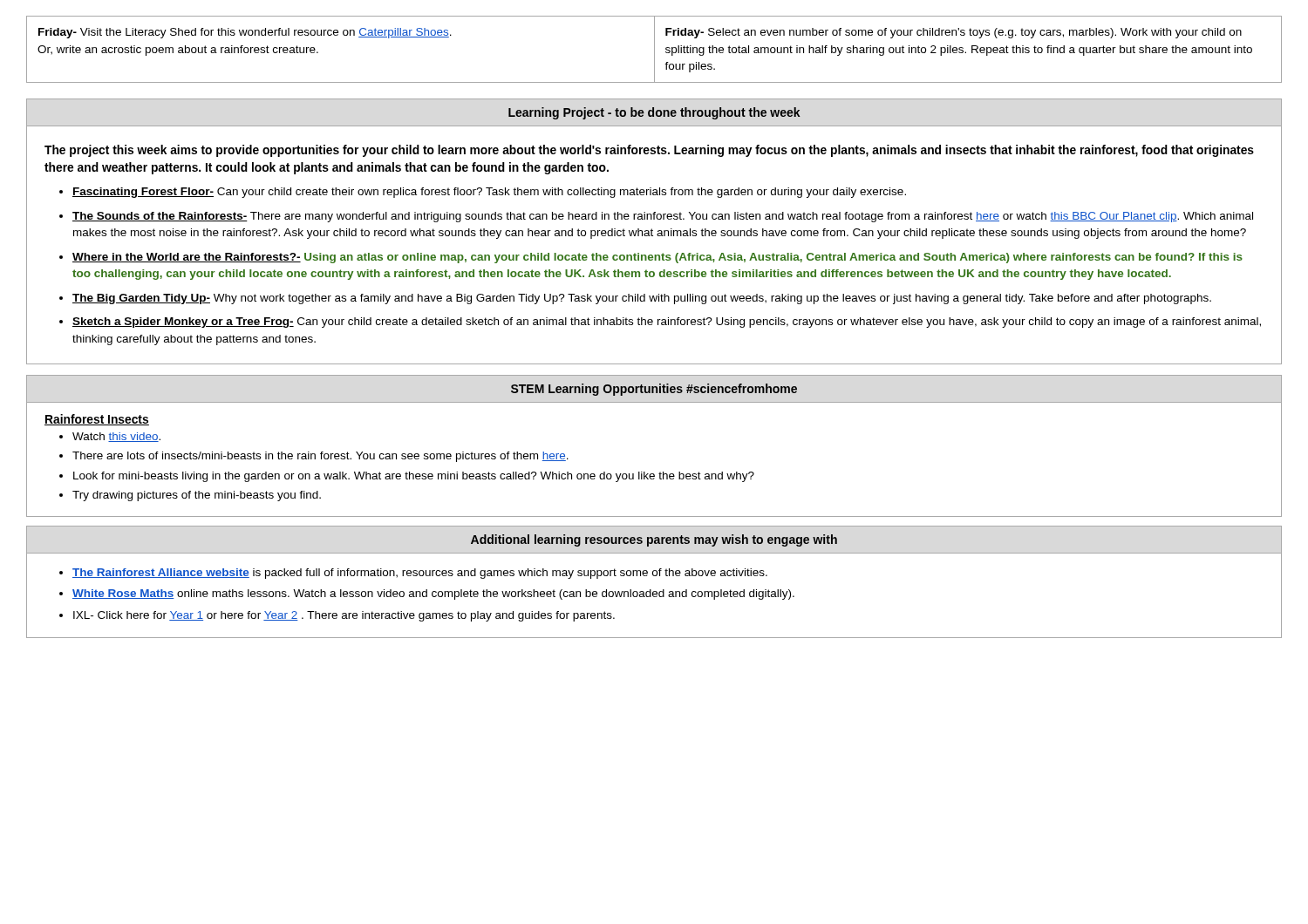The height and width of the screenshot is (924, 1308).
Task: Find the block starting "The Big Garden Tidy Up-"
Action: pyautogui.click(x=642, y=298)
